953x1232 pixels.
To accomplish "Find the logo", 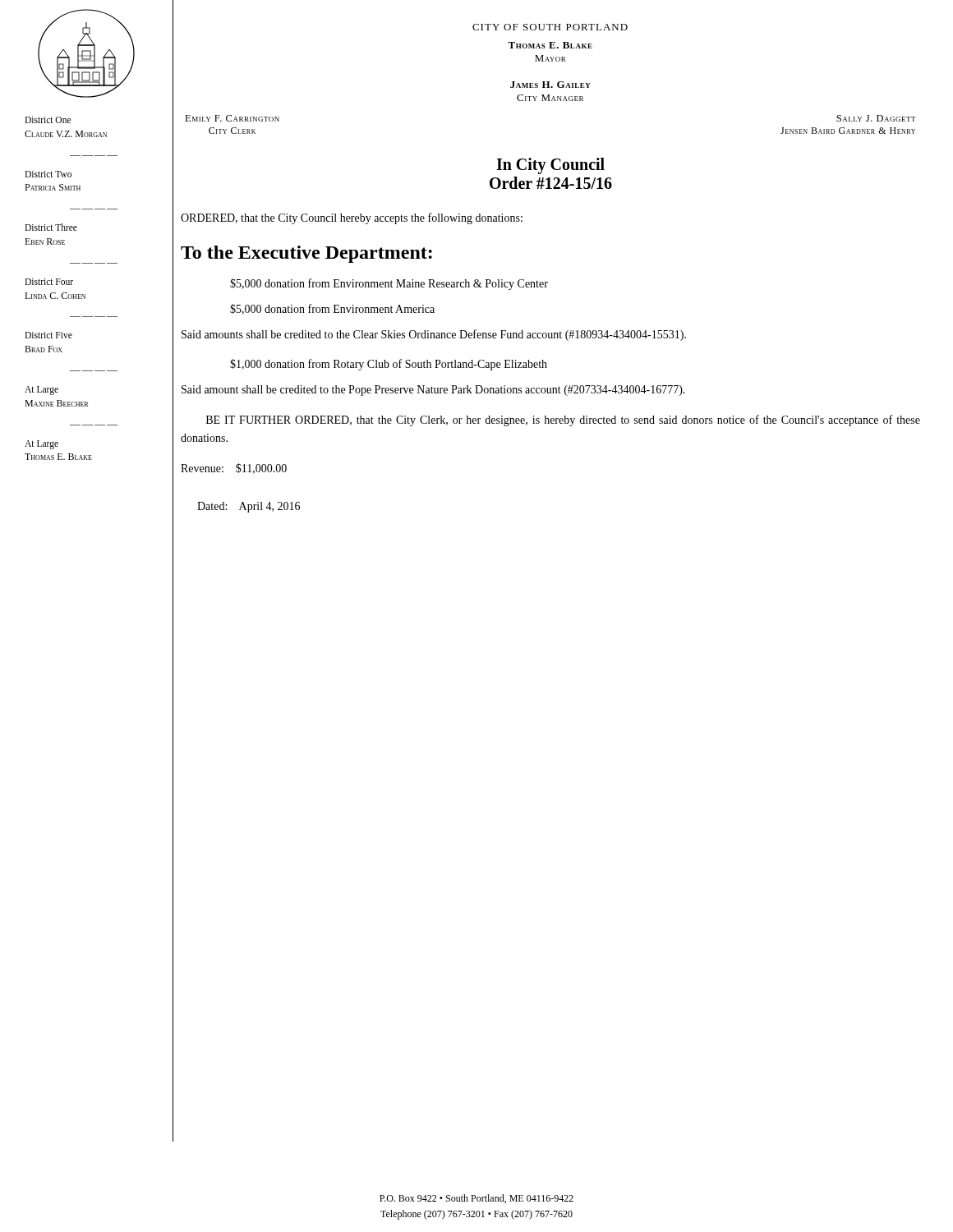I will coord(86,53).
